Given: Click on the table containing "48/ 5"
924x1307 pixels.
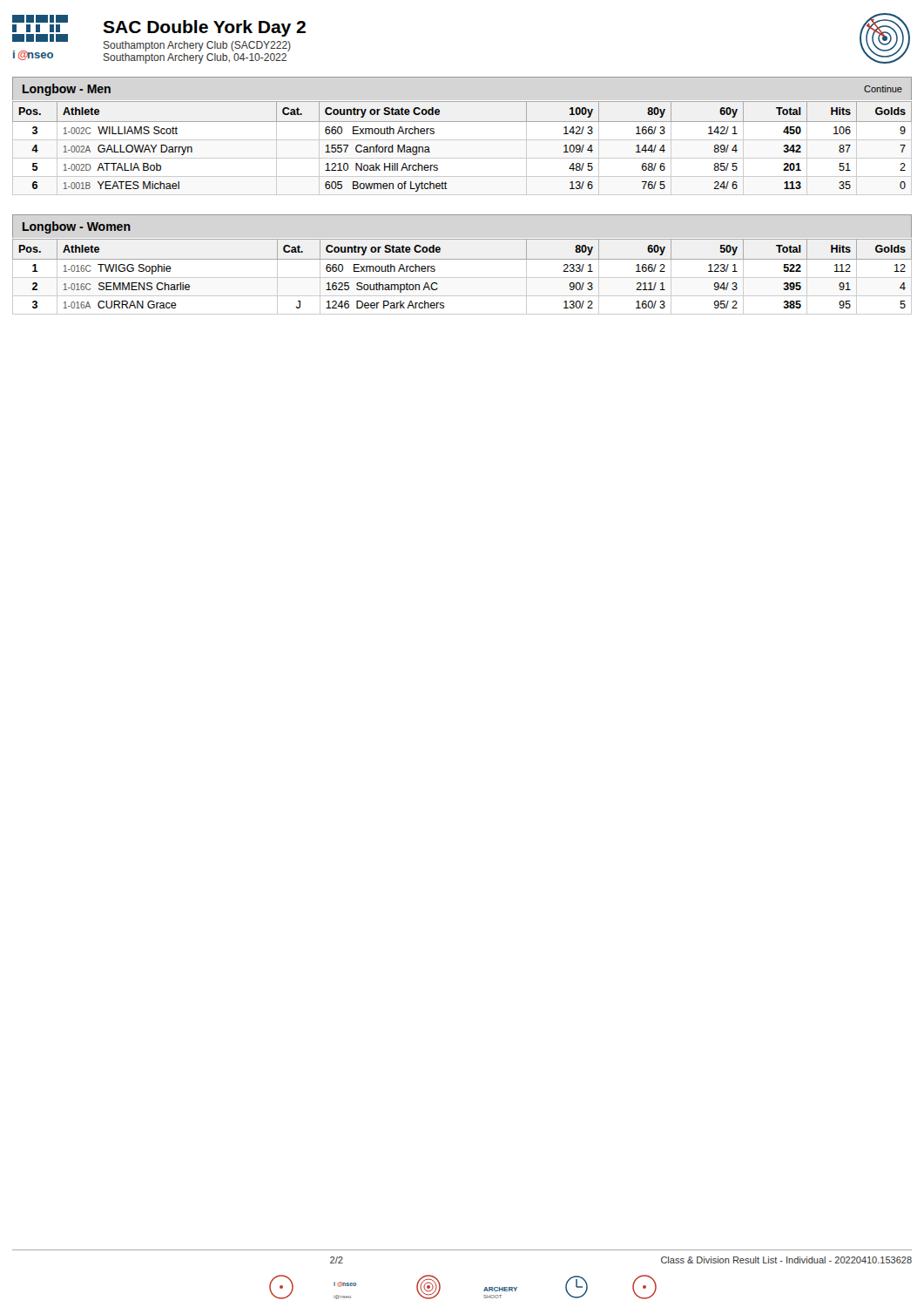Looking at the screenshot, I should coord(462,148).
